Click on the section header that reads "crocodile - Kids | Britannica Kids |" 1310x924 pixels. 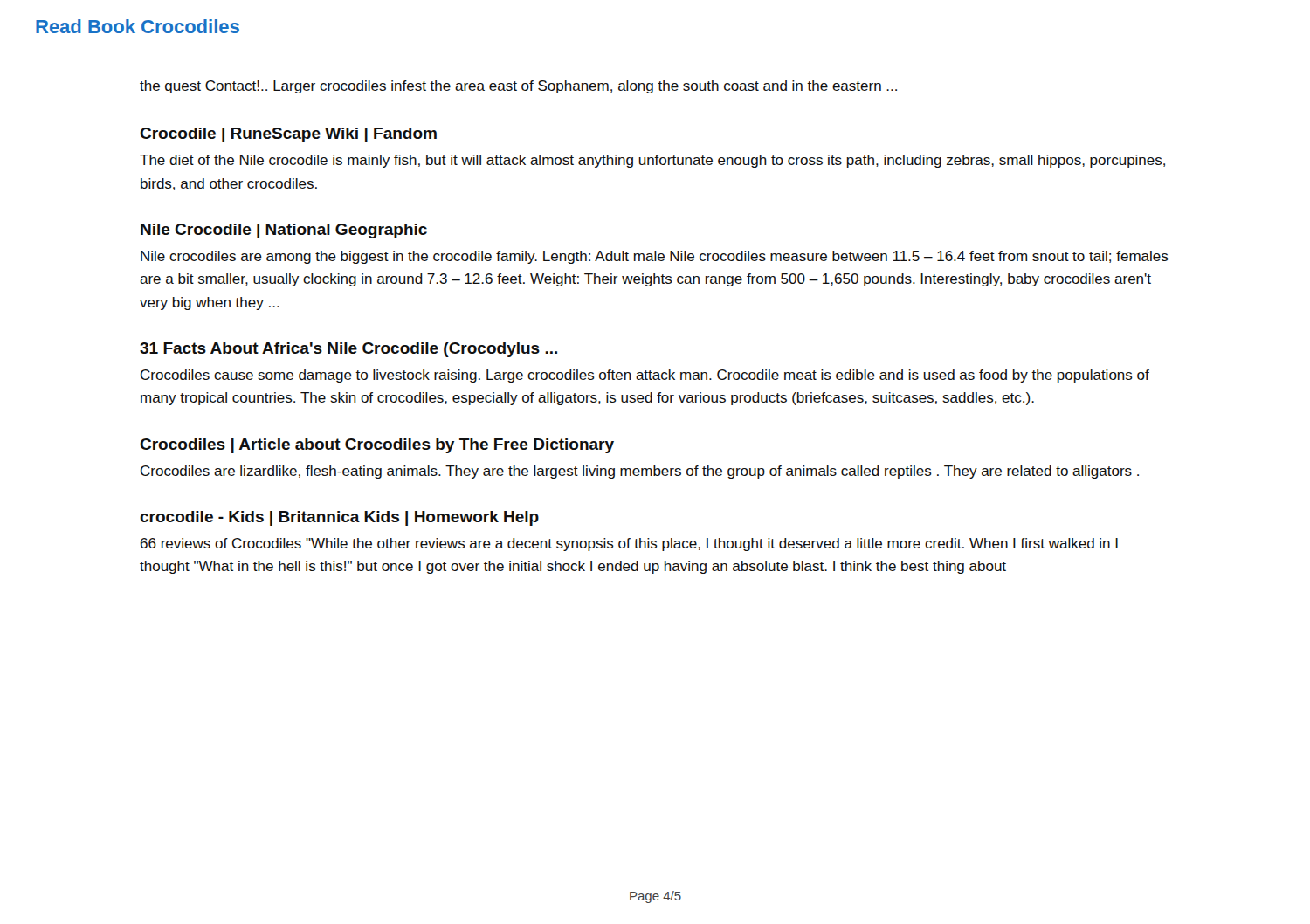(339, 517)
